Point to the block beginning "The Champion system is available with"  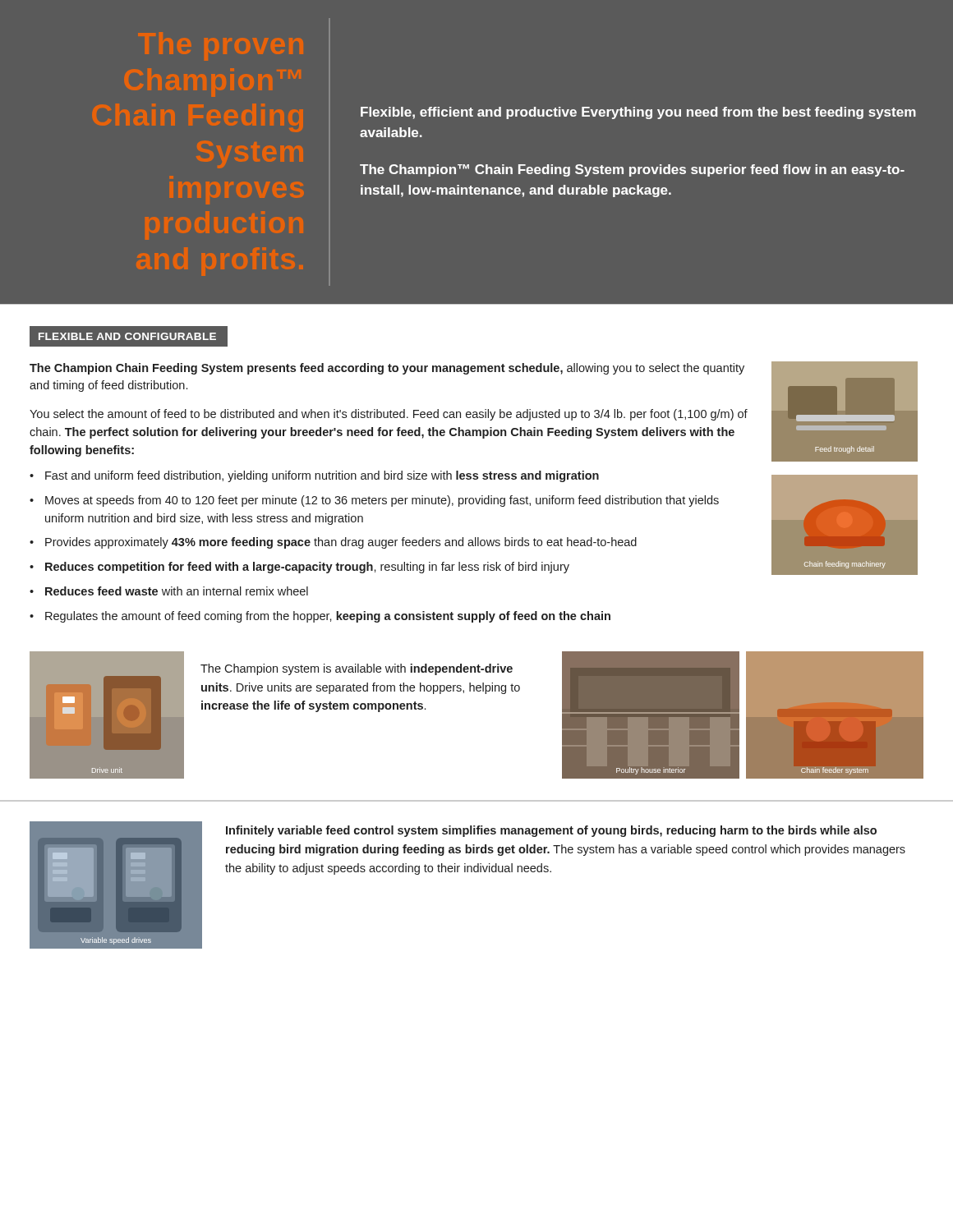pos(360,687)
